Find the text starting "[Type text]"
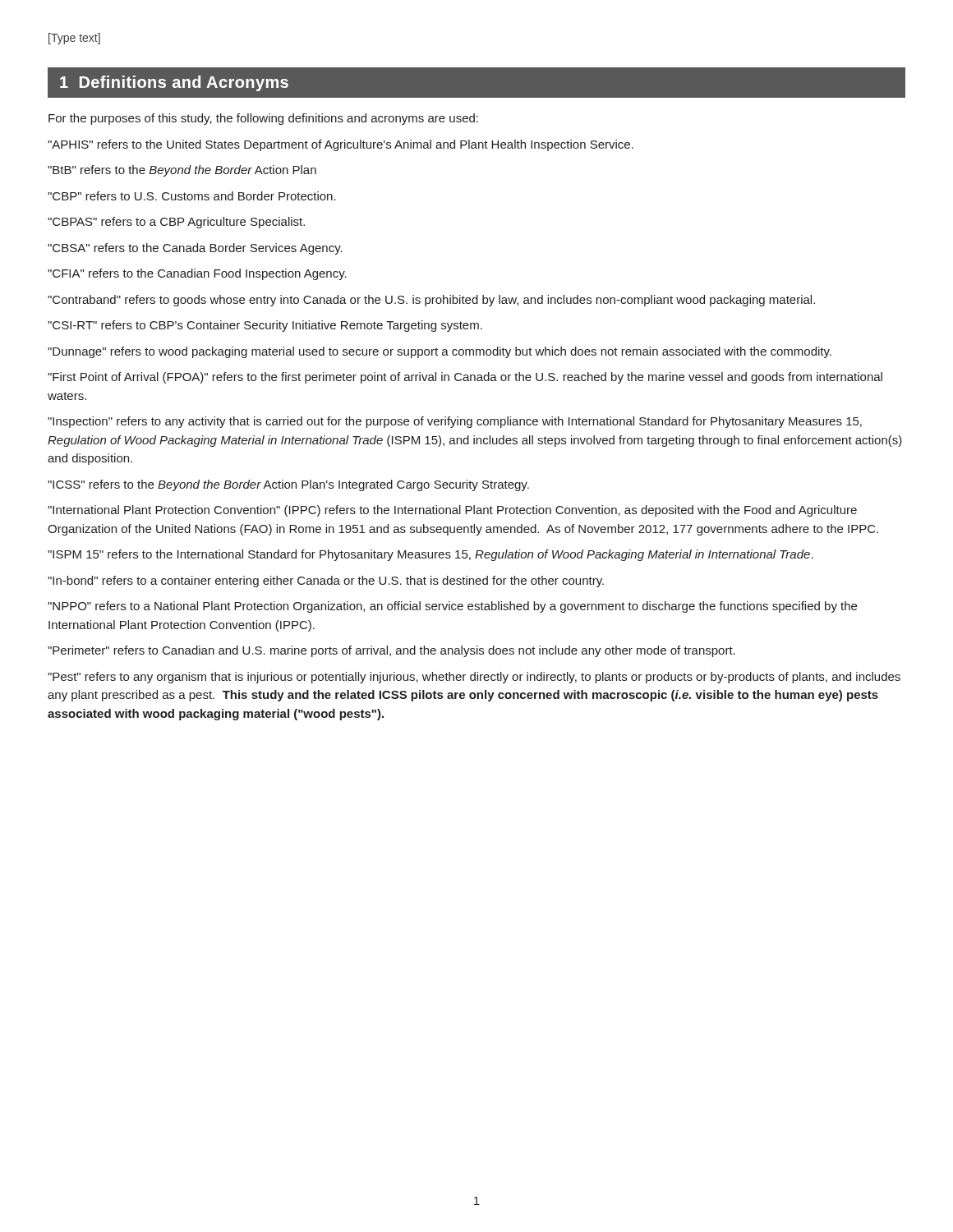This screenshot has width=953, height=1232. 74,38
